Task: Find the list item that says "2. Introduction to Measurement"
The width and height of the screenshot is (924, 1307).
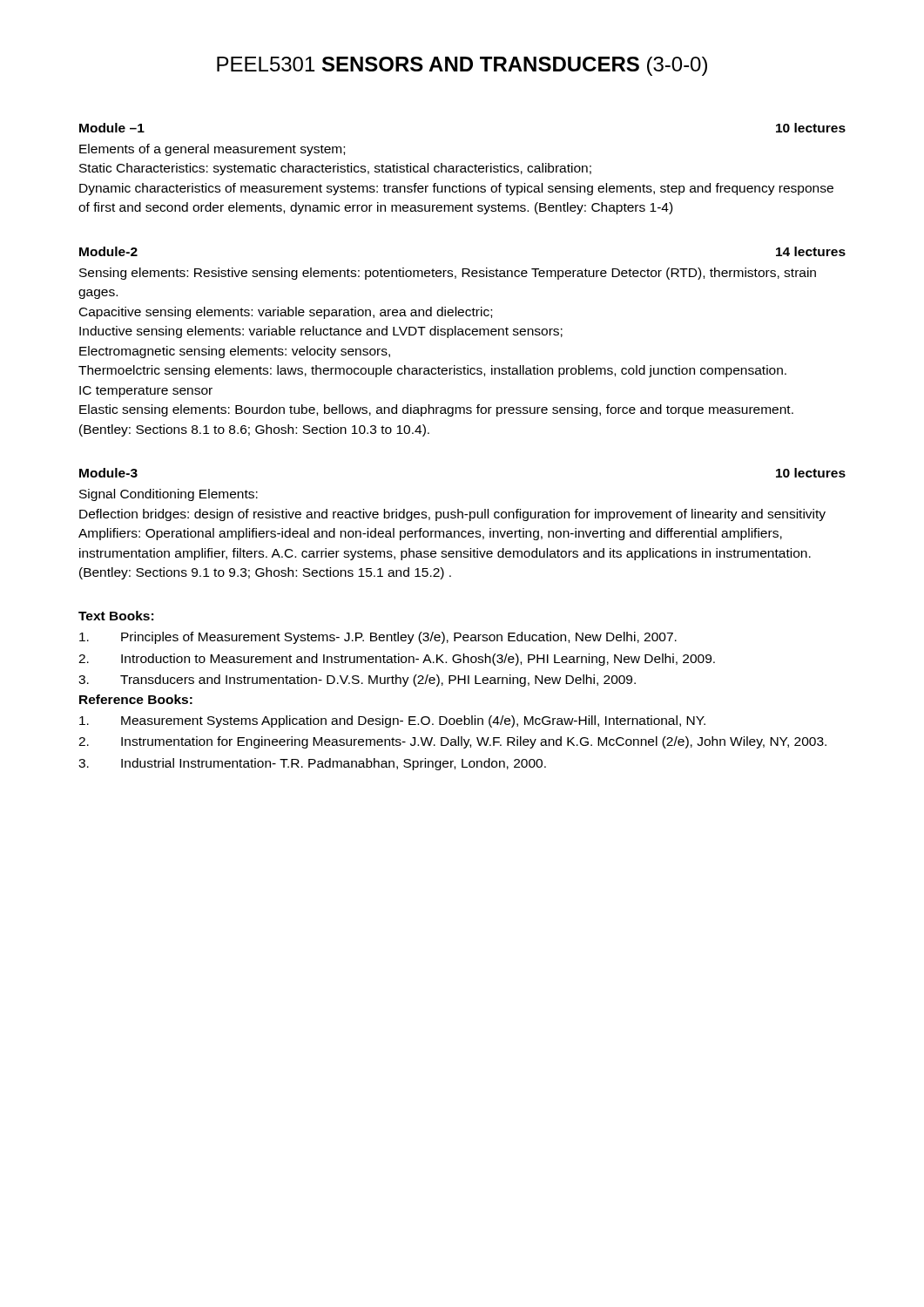Action: [462, 659]
